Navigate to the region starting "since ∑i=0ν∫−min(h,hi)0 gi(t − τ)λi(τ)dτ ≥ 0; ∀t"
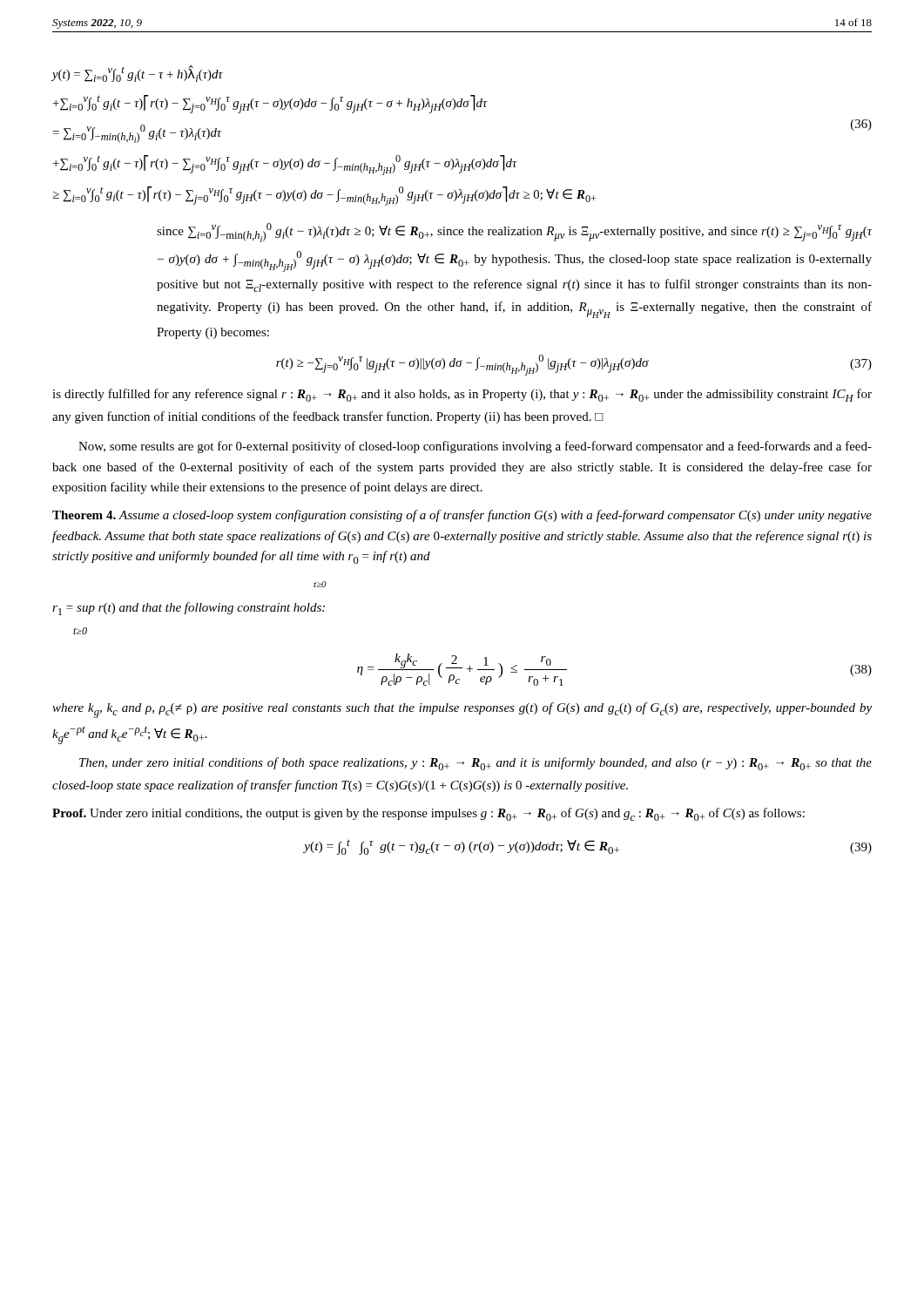The image size is (924, 1307). coord(514,280)
